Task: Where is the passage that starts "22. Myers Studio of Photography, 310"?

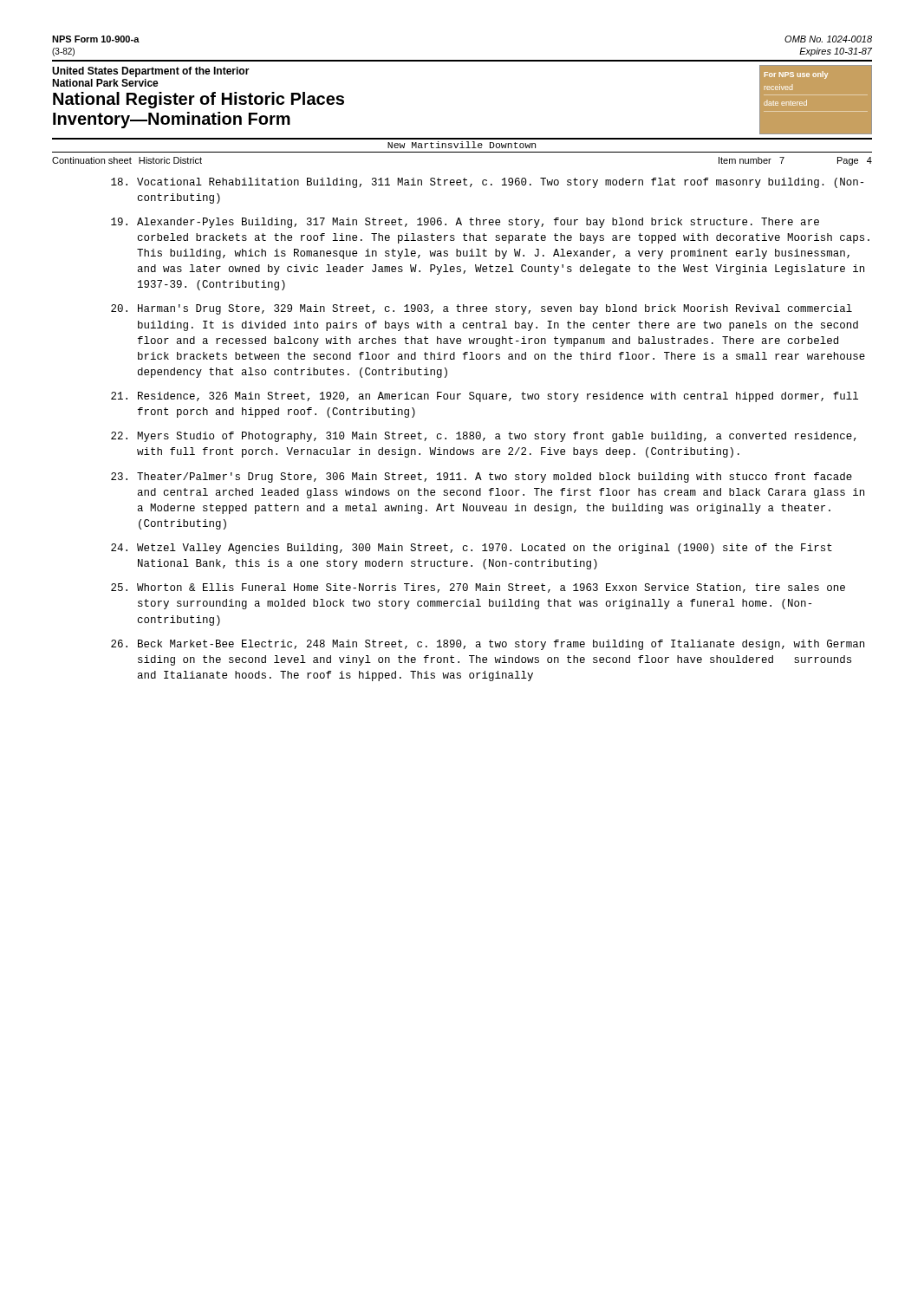Action: tap(483, 445)
